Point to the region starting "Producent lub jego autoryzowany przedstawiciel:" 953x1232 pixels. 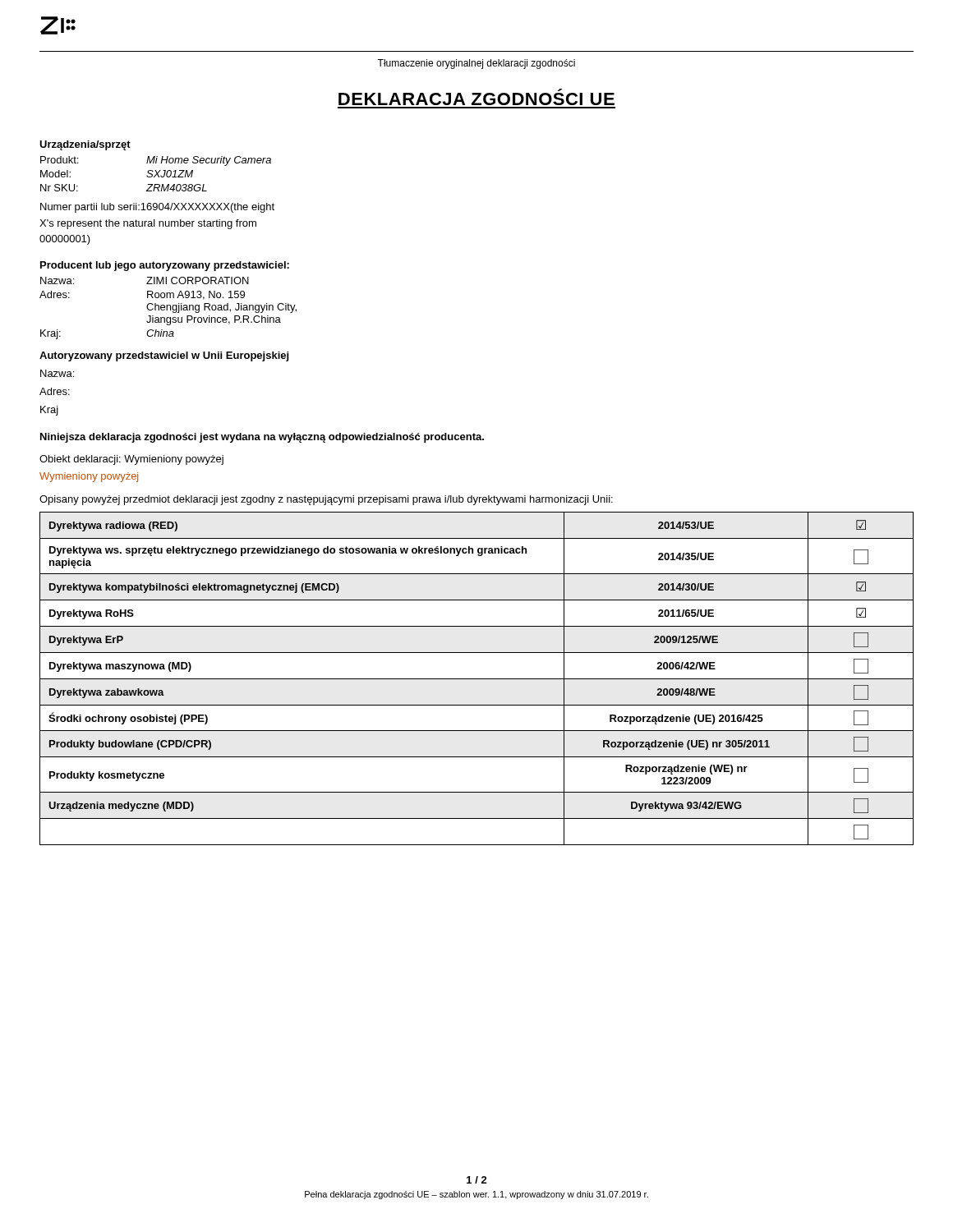pyautogui.click(x=165, y=265)
